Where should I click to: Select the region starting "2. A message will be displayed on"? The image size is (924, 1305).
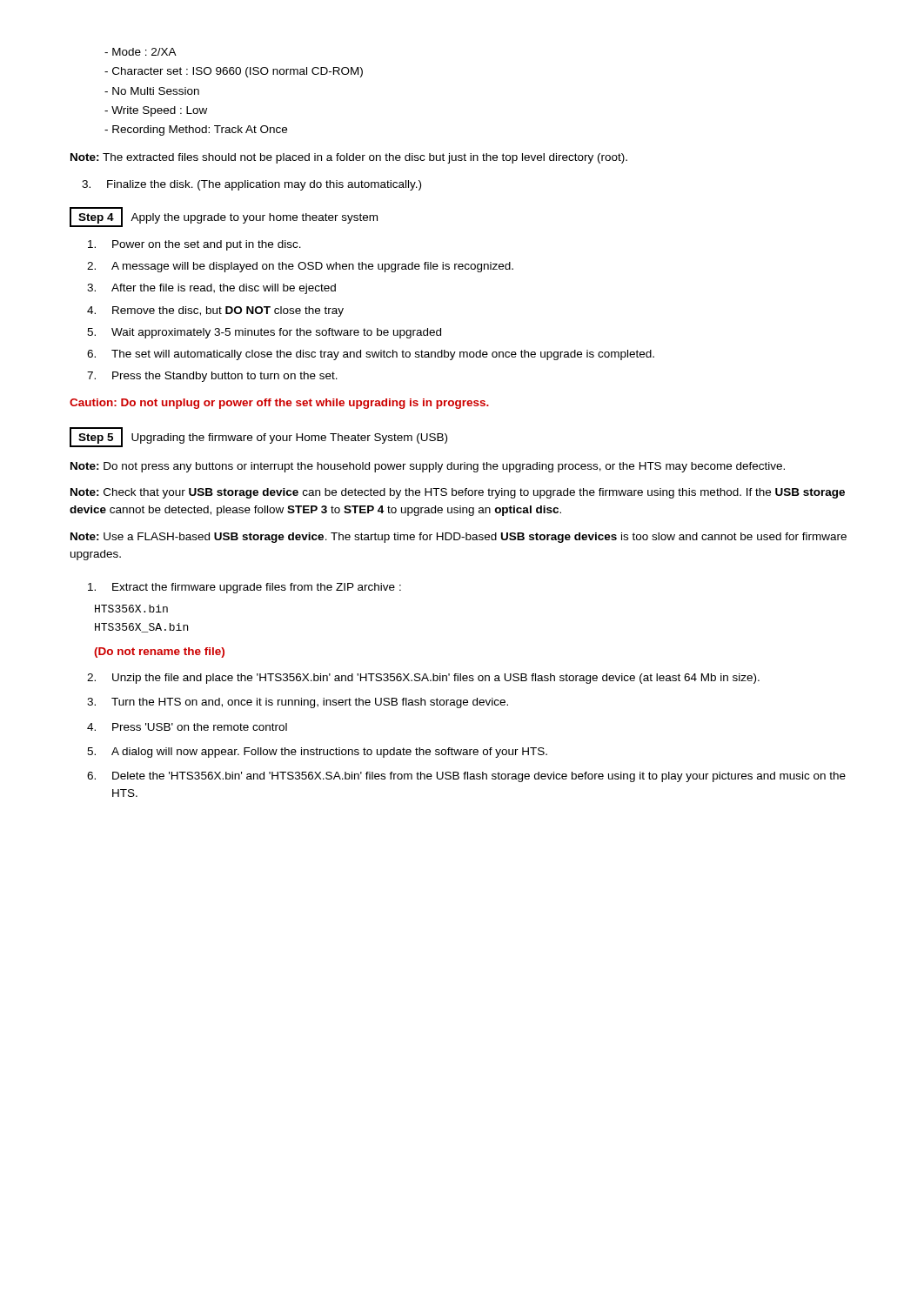[471, 266]
